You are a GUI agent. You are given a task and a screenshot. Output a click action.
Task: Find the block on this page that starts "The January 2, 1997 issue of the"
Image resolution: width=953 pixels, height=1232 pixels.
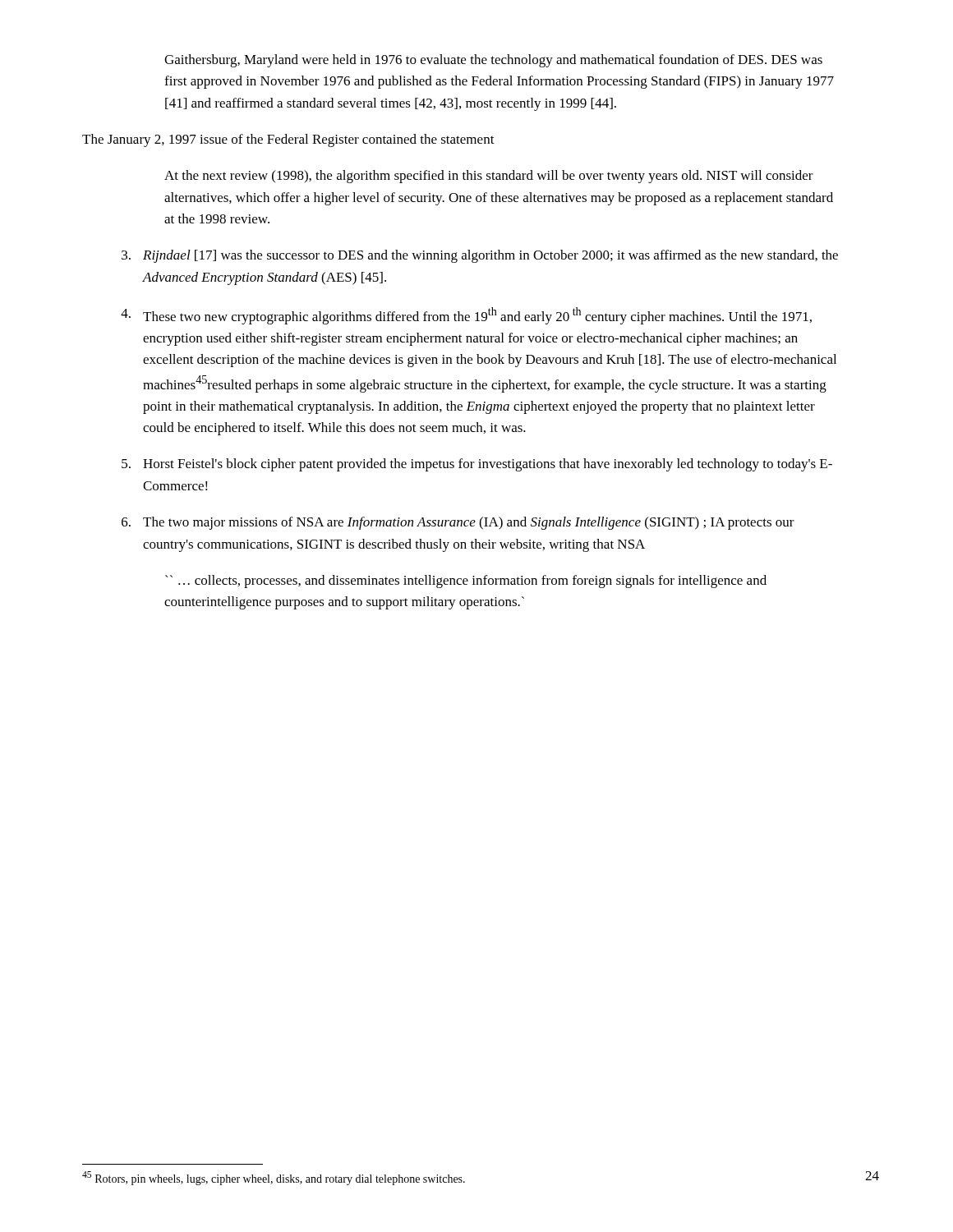coord(288,139)
